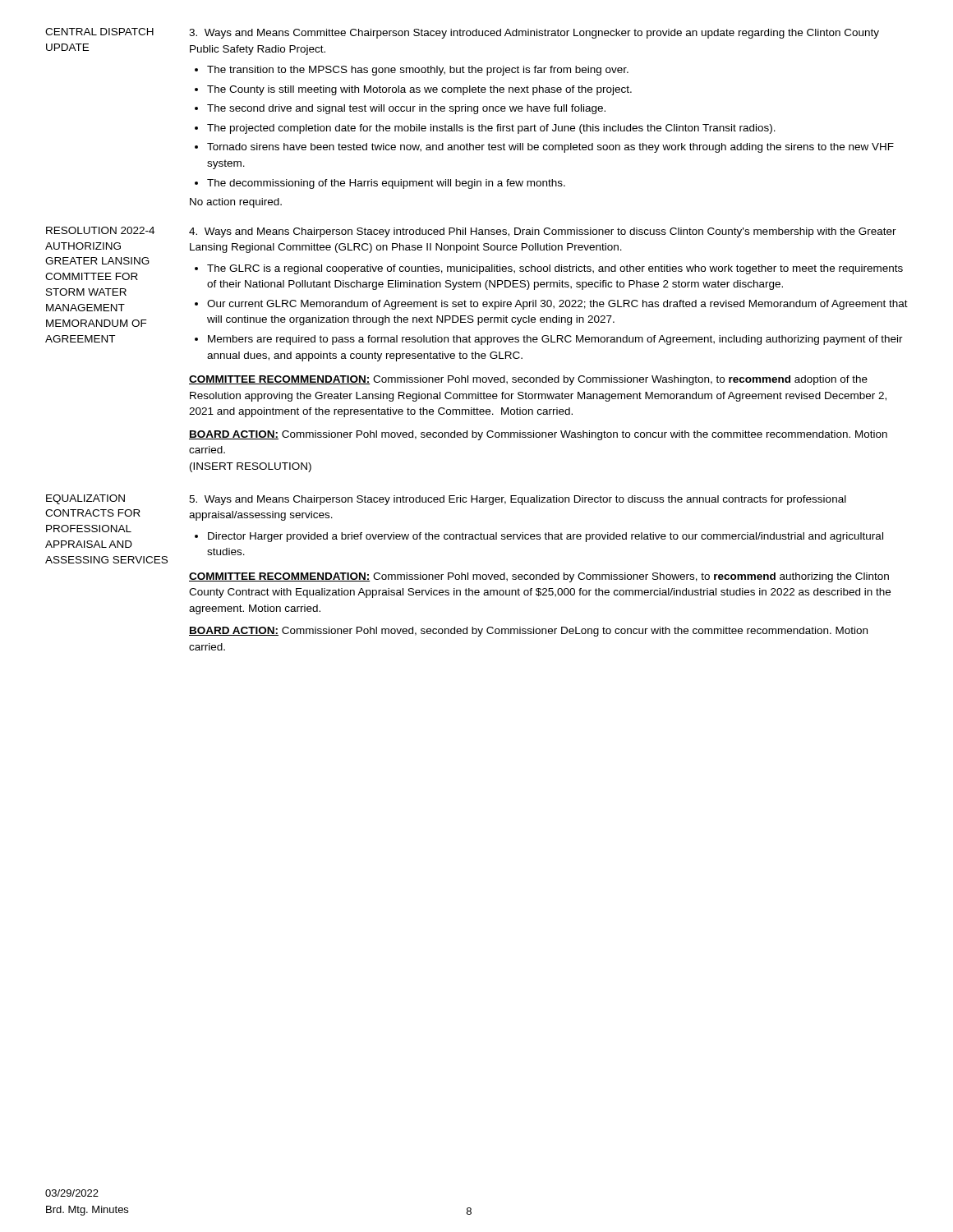953x1232 pixels.
Task: Click the passage that begins "3. Ways and"
Action: pos(548,117)
